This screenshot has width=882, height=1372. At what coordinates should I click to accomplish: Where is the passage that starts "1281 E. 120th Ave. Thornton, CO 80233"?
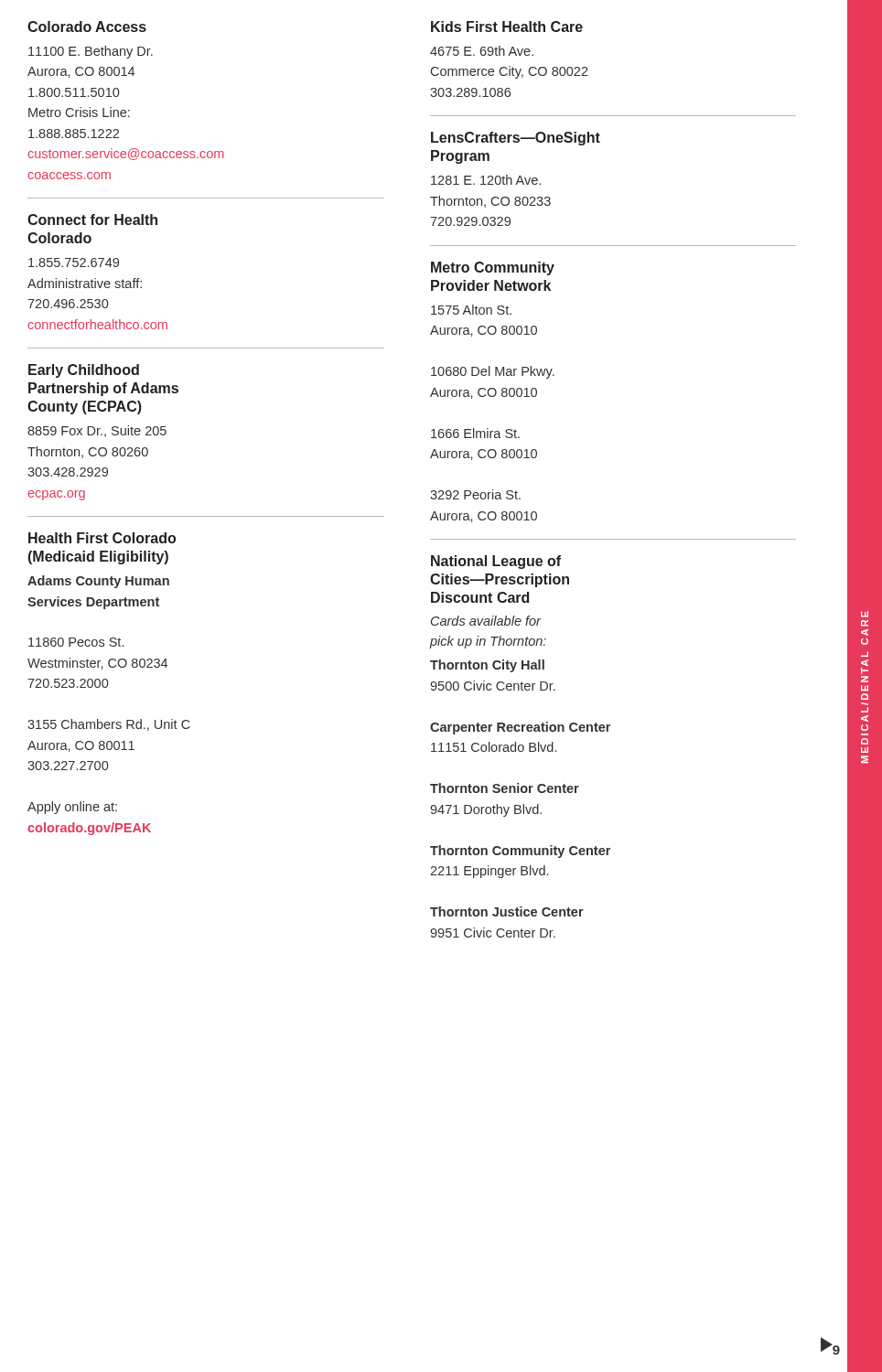486,180
